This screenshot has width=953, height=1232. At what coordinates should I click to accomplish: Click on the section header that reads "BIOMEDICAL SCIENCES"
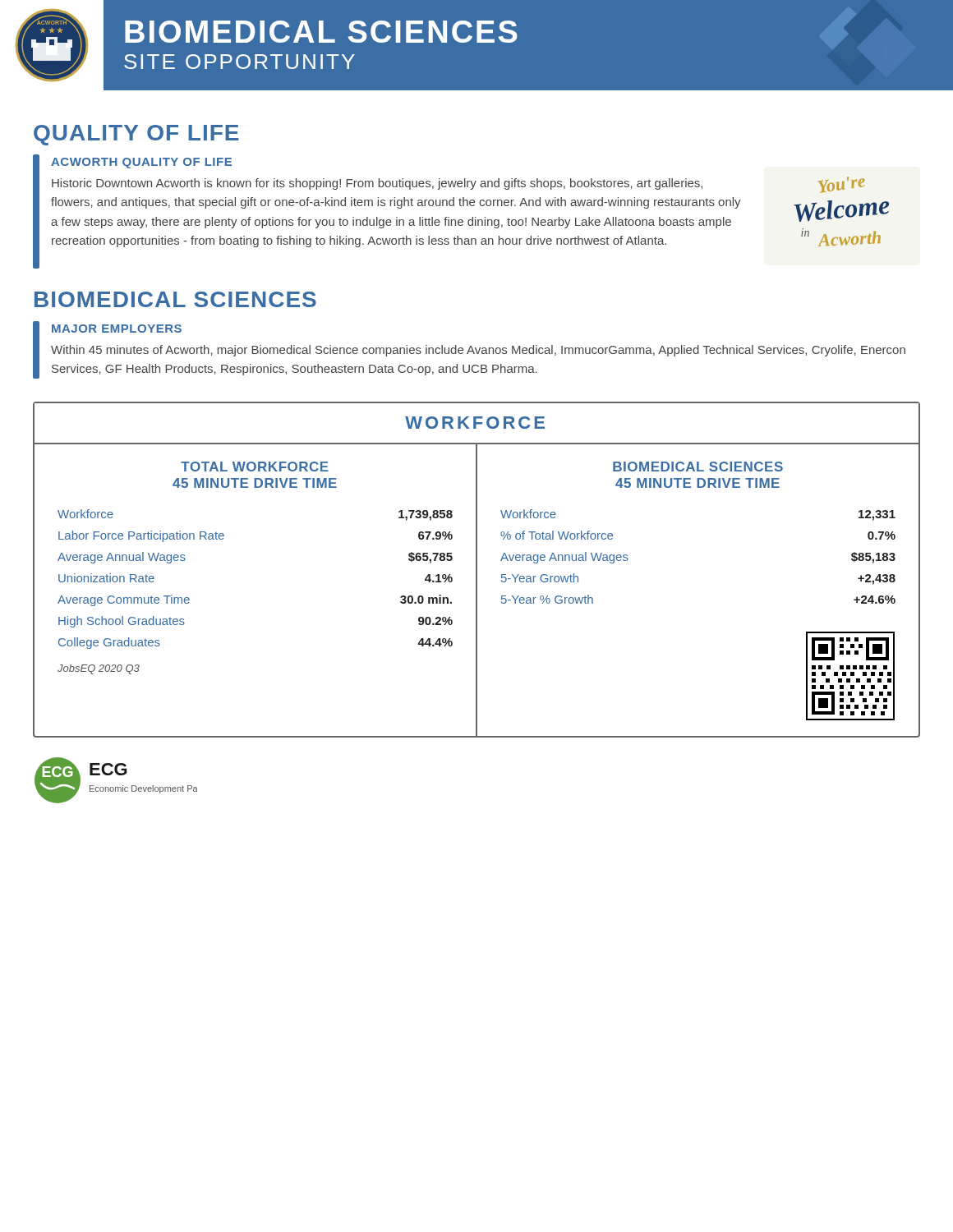point(175,299)
